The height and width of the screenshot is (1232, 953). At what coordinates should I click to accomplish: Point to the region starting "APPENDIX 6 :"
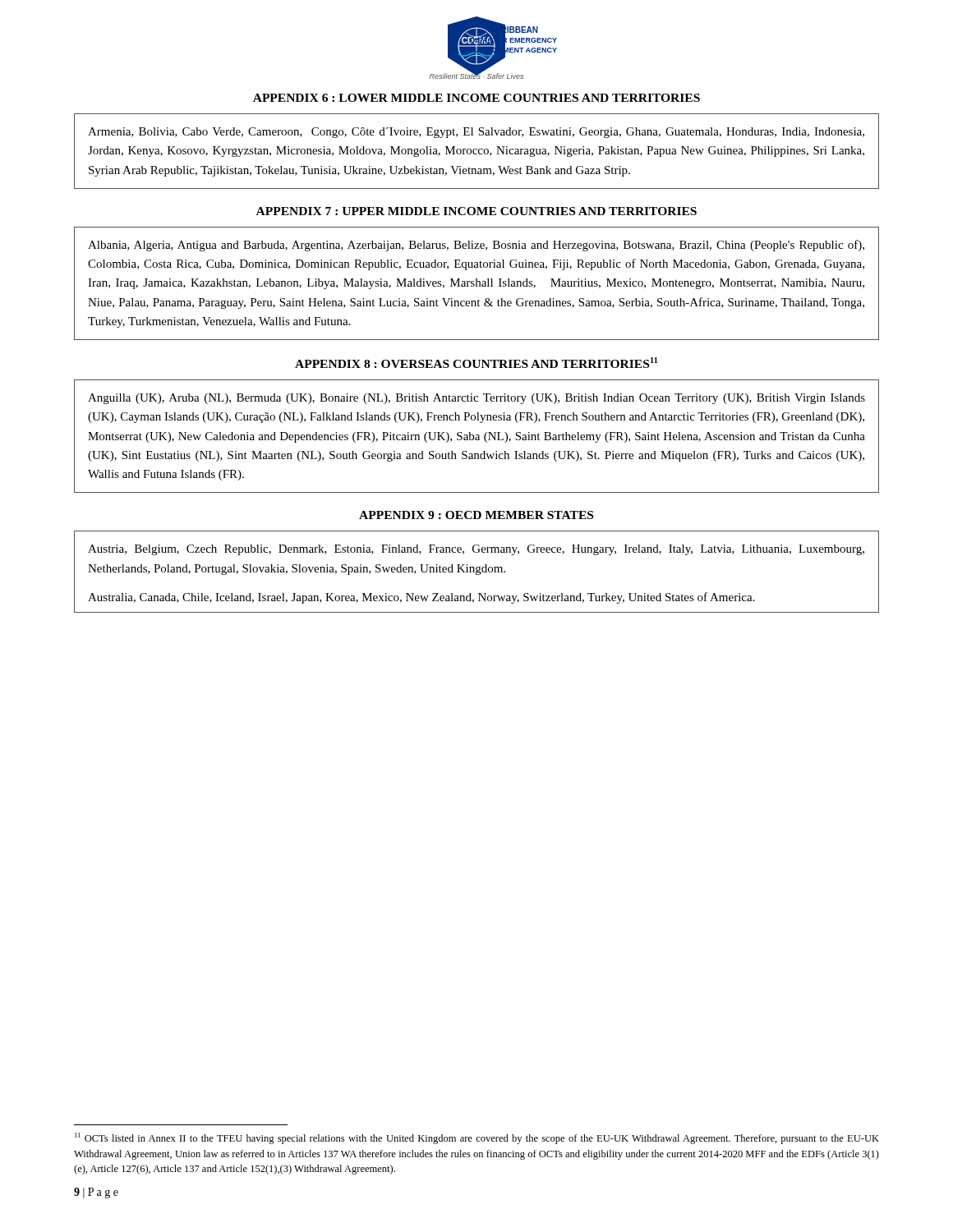476,97
